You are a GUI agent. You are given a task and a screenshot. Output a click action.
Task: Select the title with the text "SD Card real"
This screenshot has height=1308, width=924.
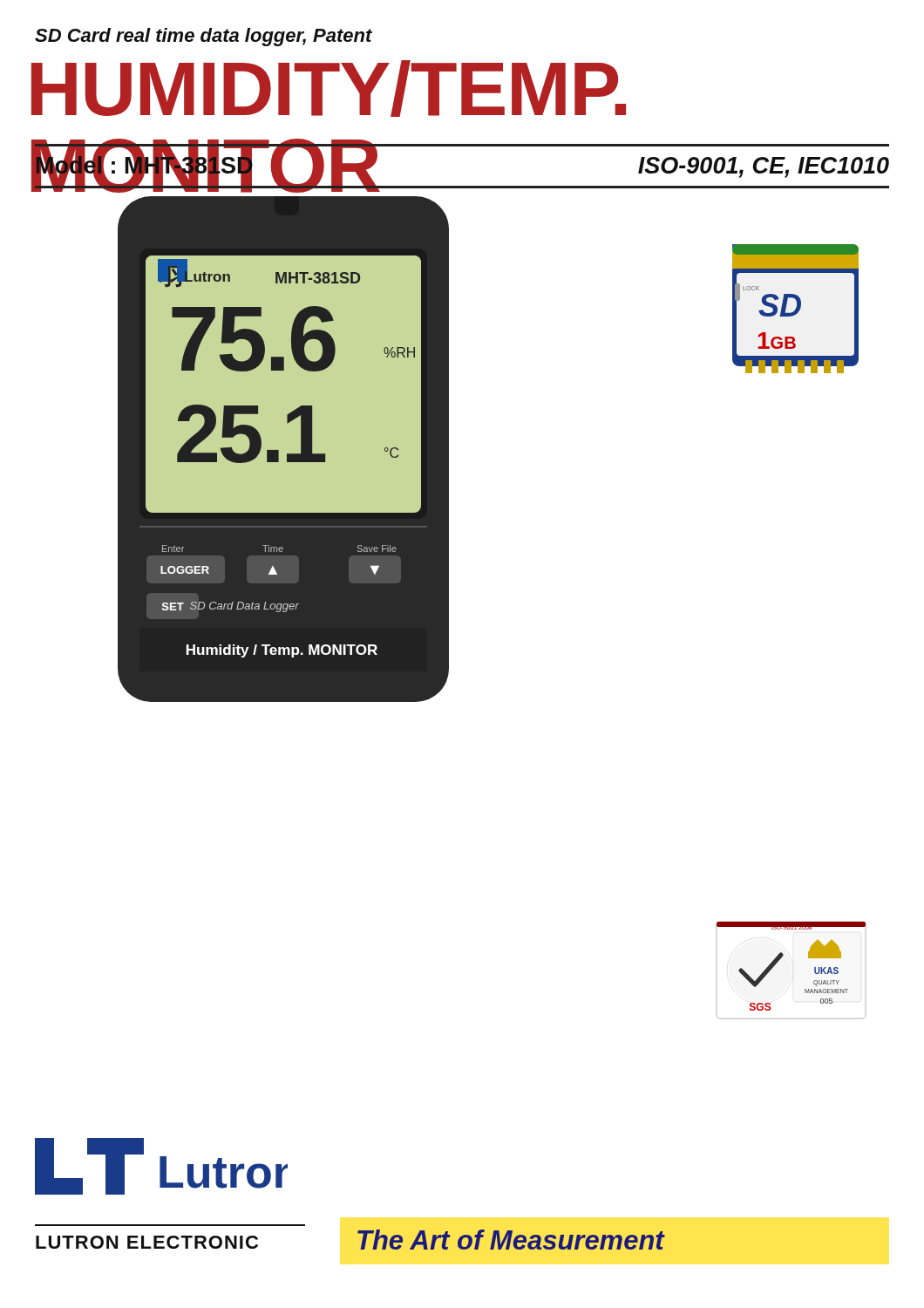[x=203, y=35]
